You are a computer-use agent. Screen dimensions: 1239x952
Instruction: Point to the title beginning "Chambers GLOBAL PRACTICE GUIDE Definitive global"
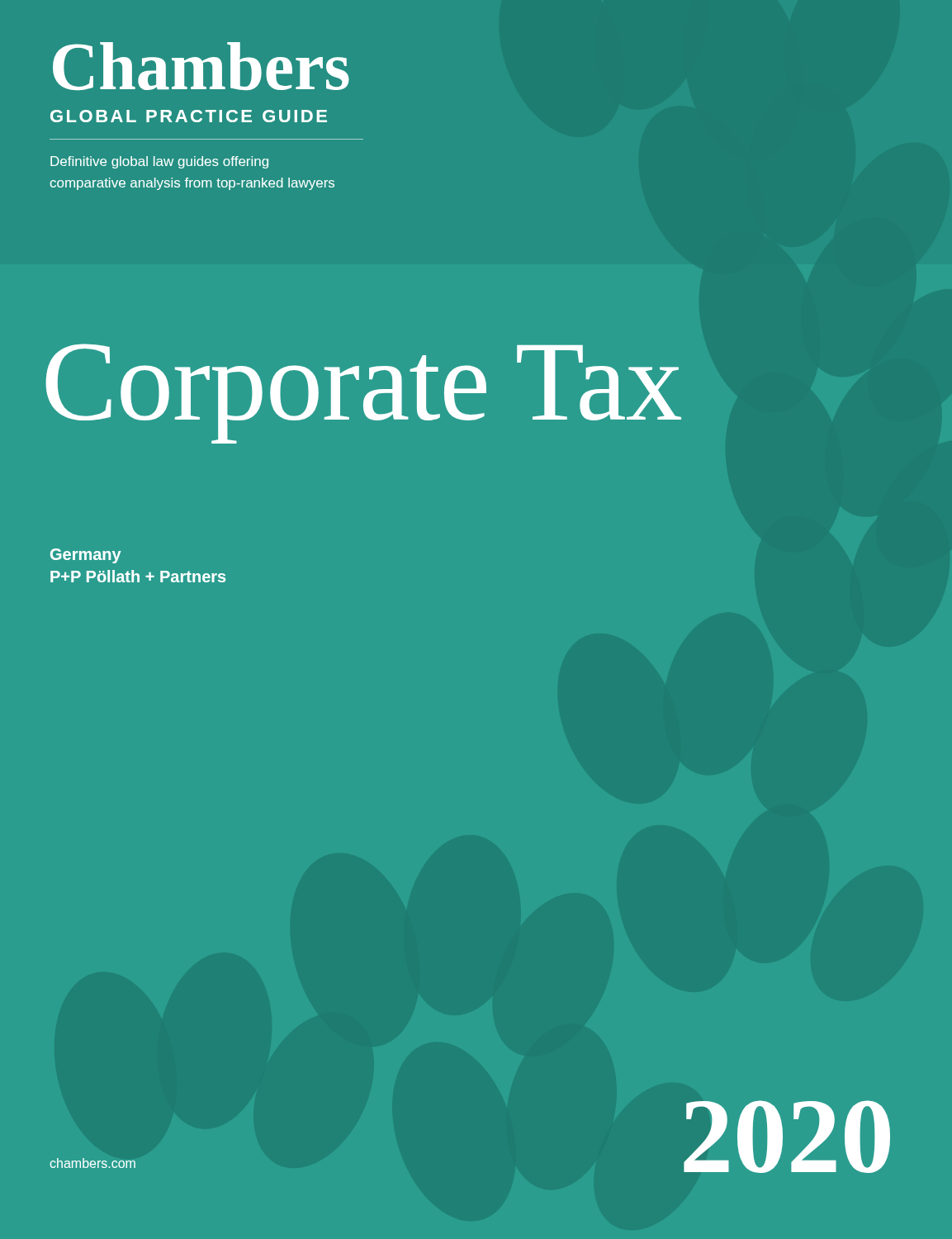[206, 113]
